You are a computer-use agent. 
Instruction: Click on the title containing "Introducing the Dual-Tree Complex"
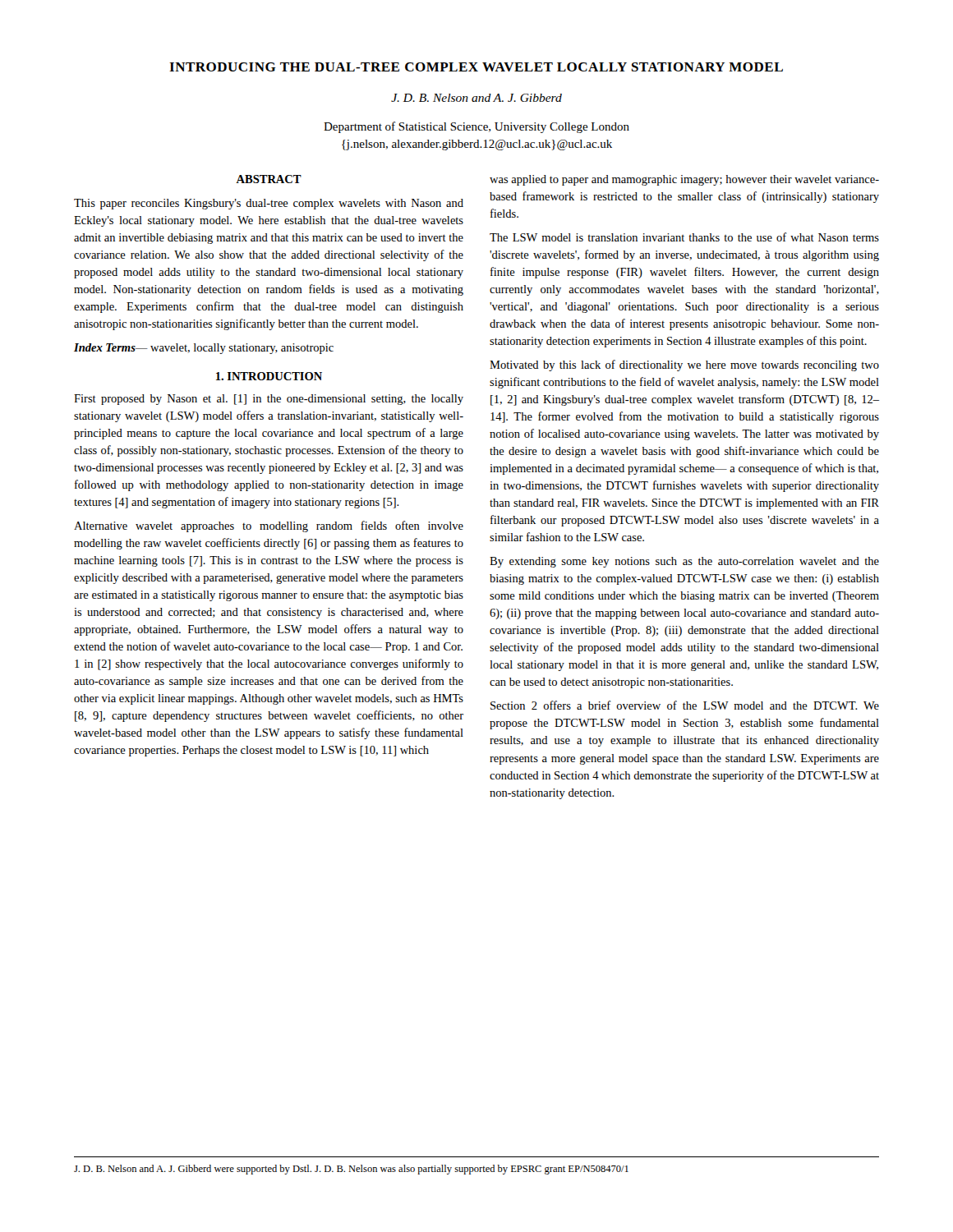[x=476, y=67]
